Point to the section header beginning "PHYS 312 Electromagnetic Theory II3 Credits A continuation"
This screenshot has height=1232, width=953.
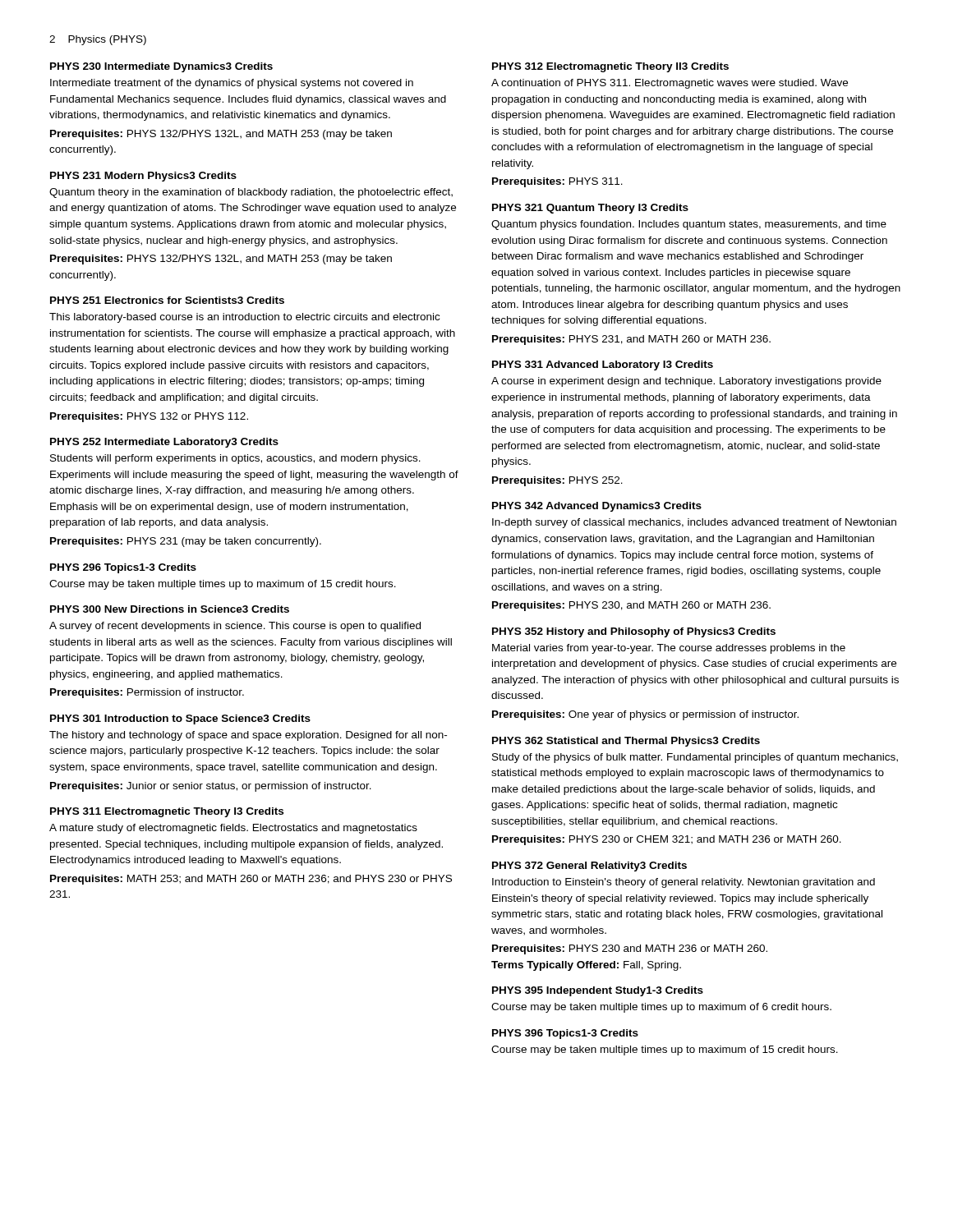pos(698,125)
